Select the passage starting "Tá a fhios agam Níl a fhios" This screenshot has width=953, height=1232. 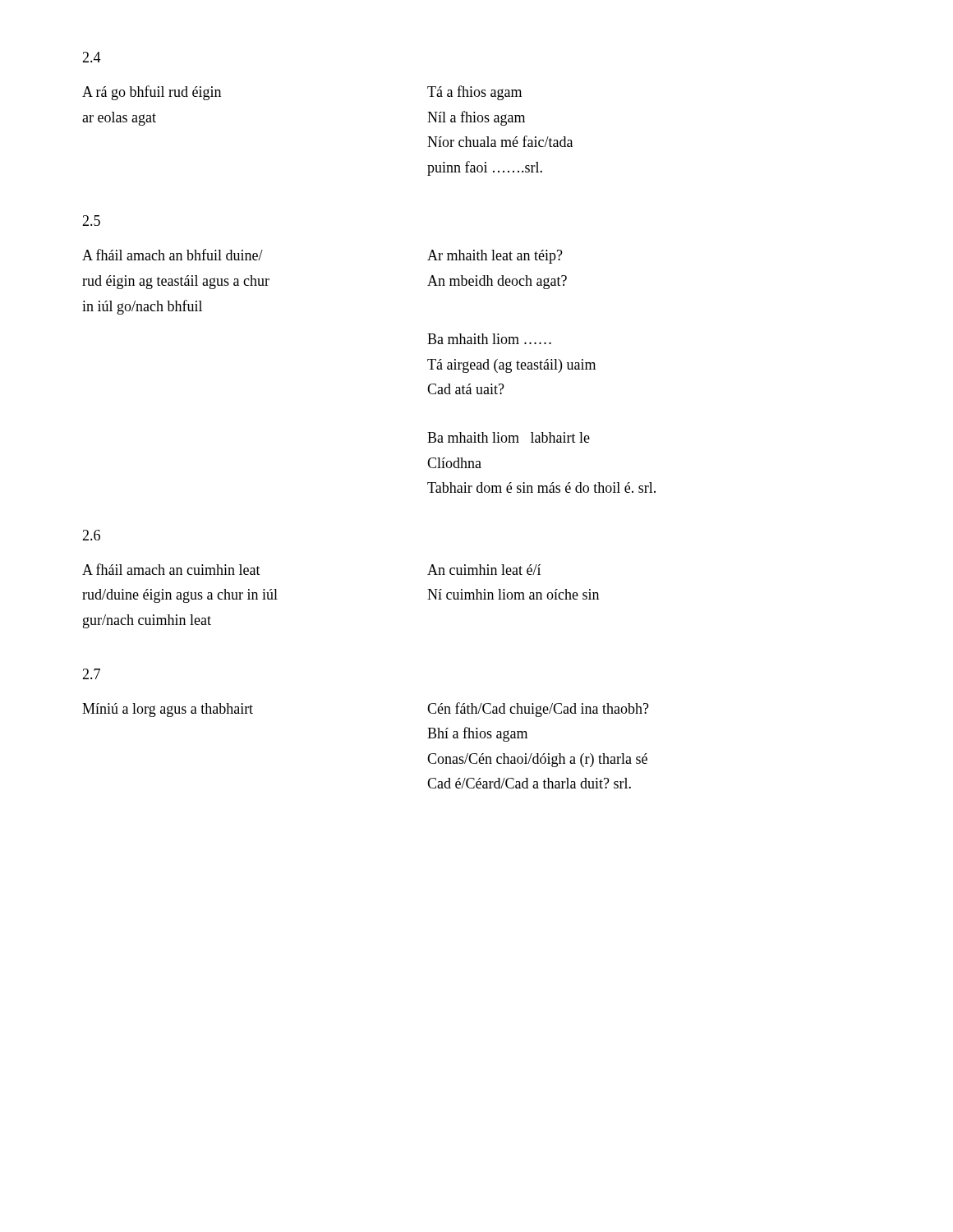tap(474, 93)
